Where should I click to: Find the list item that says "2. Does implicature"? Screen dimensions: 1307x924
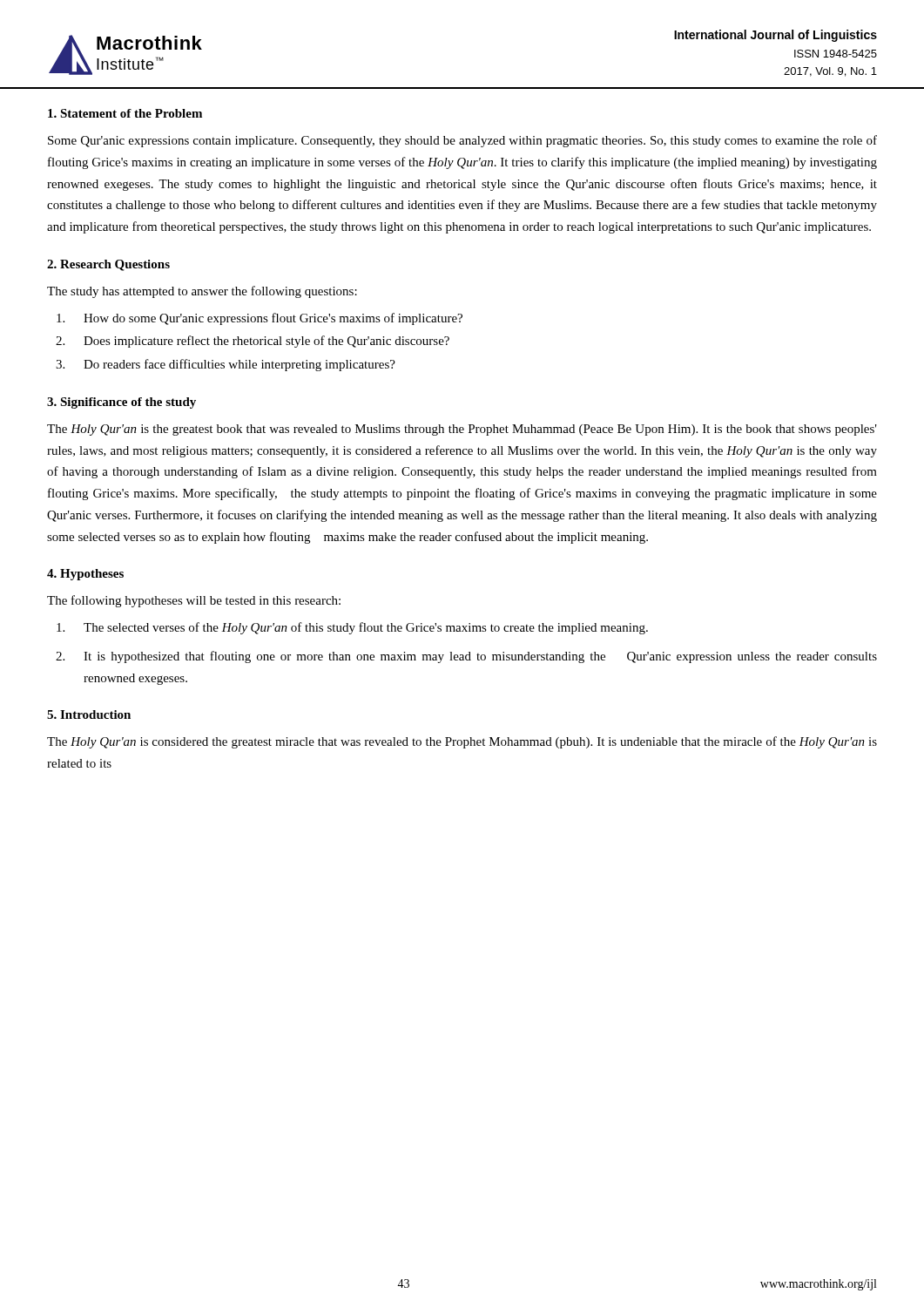(x=253, y=341)
